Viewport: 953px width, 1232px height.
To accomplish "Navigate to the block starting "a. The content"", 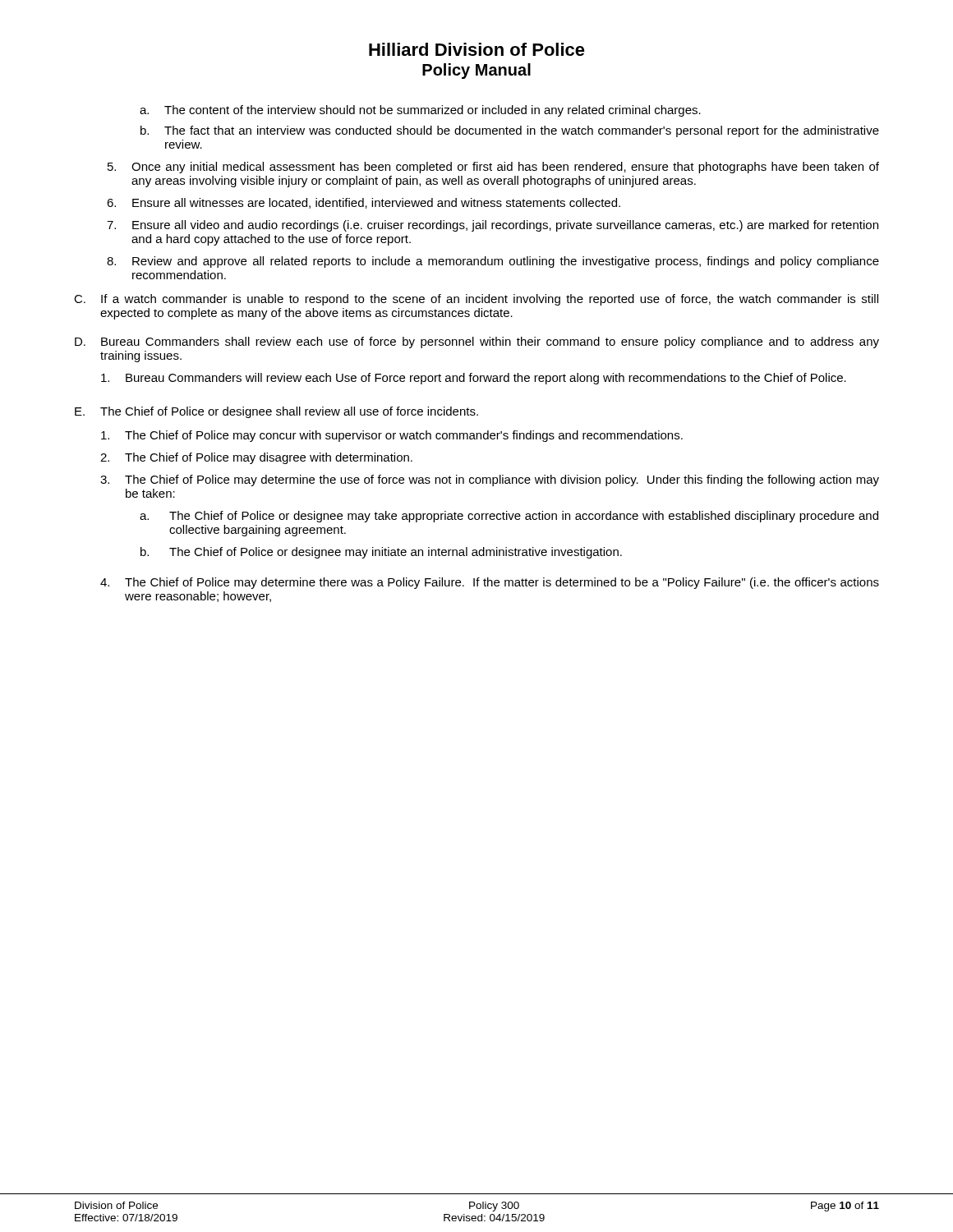I will [x=509, y=110].
